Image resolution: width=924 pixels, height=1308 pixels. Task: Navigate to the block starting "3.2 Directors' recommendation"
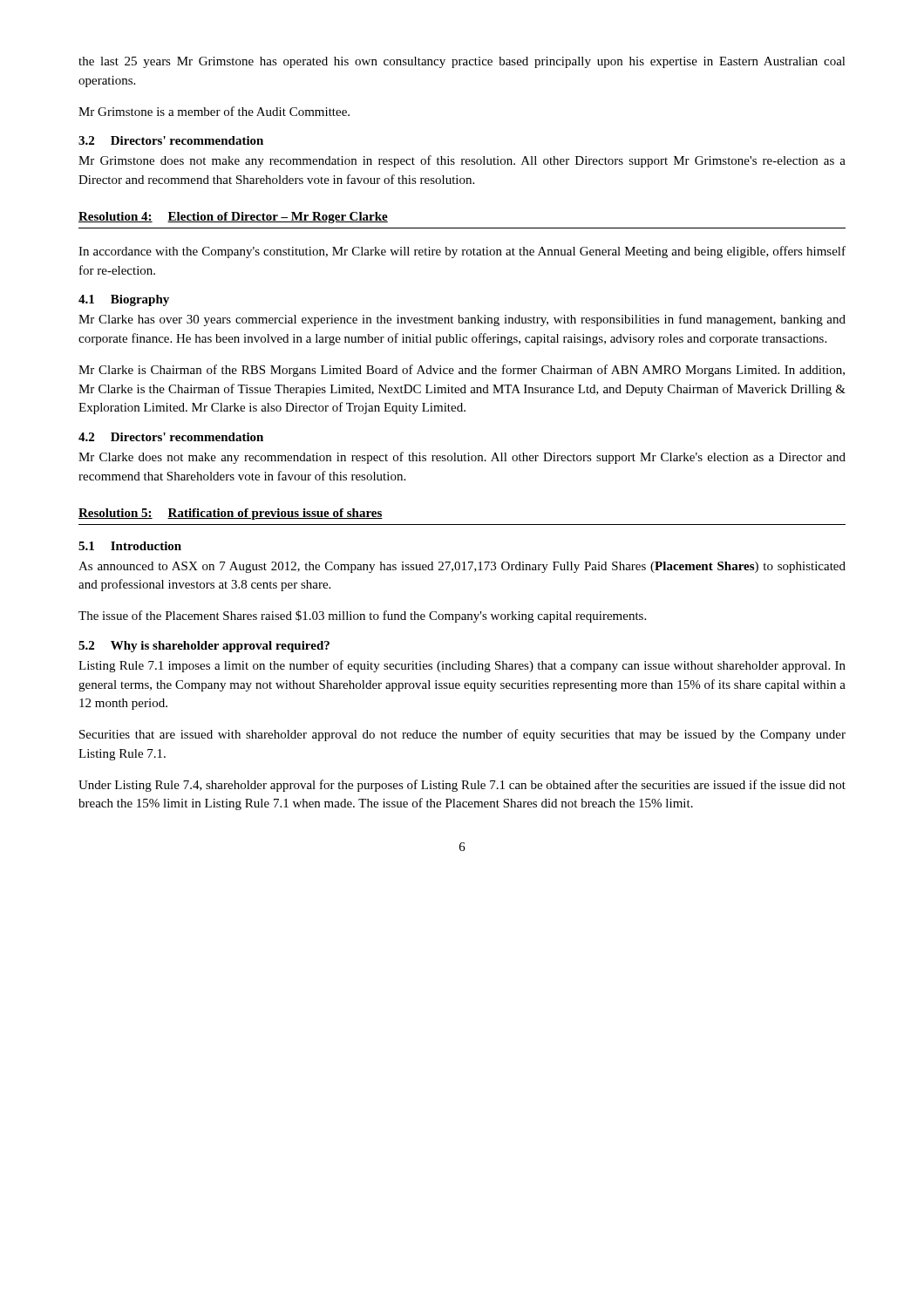point(171,140)
